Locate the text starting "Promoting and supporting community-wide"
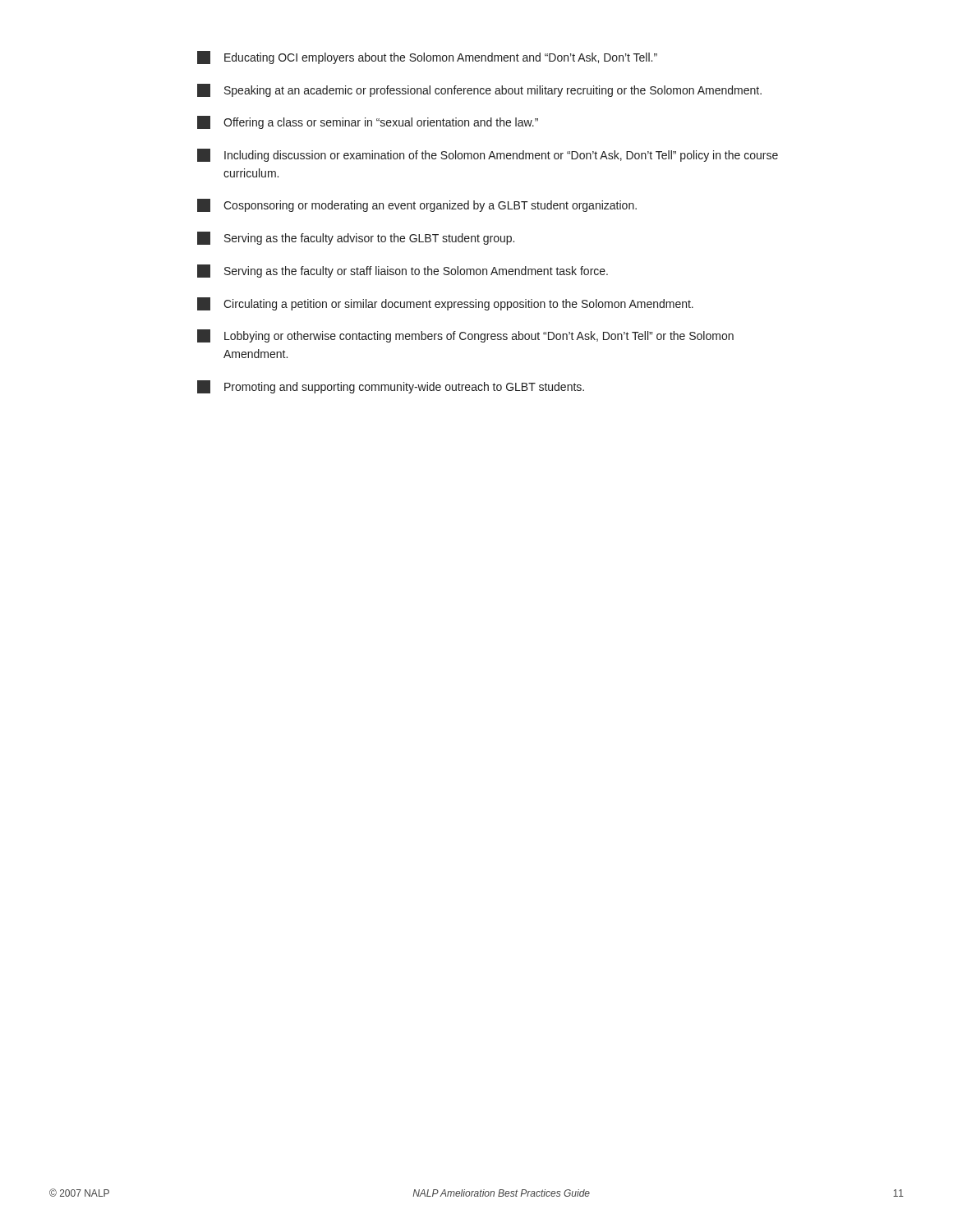This screenshot has width=953, height=1232. 391,387
